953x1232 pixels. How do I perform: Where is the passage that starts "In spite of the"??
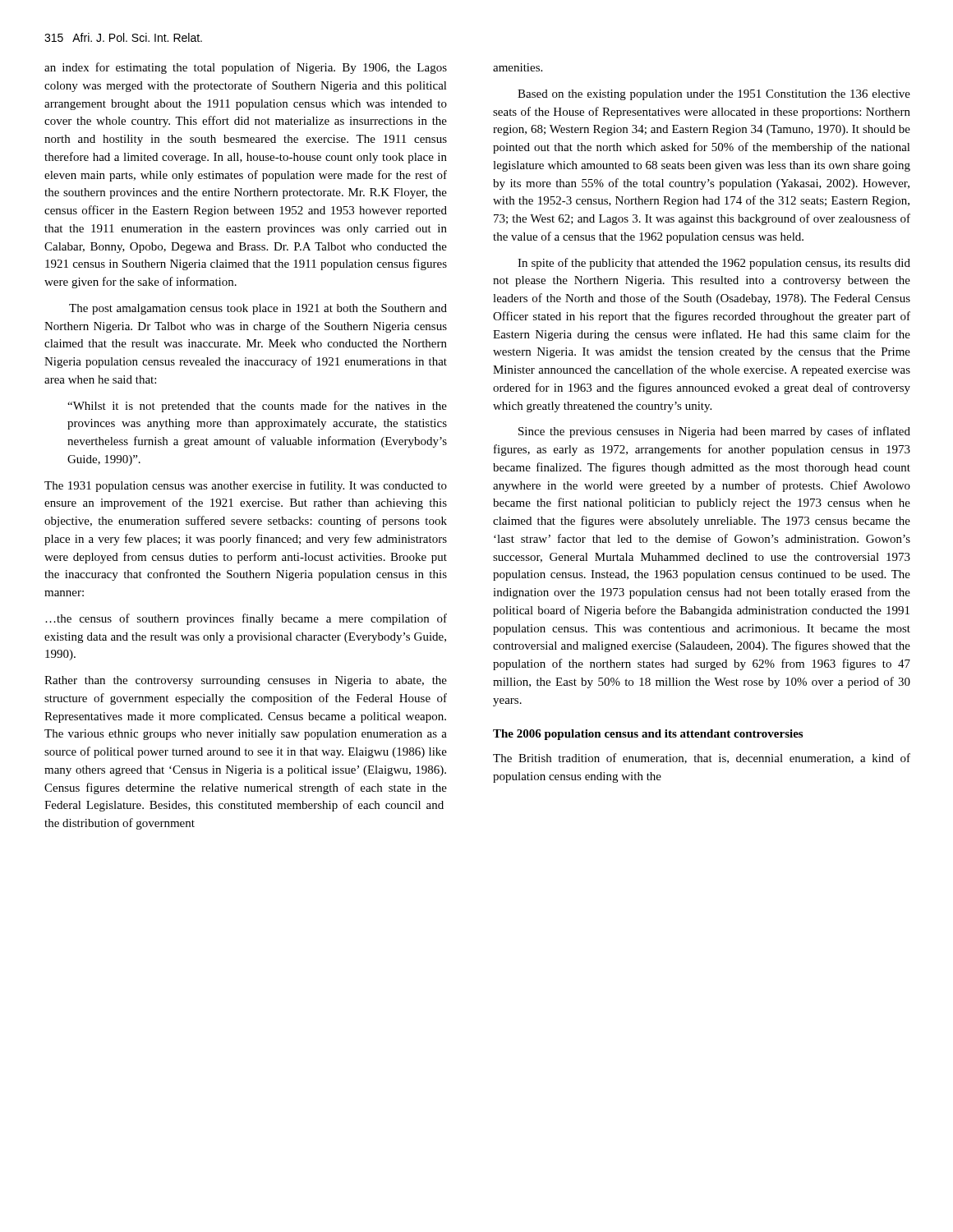click(702, 335)
